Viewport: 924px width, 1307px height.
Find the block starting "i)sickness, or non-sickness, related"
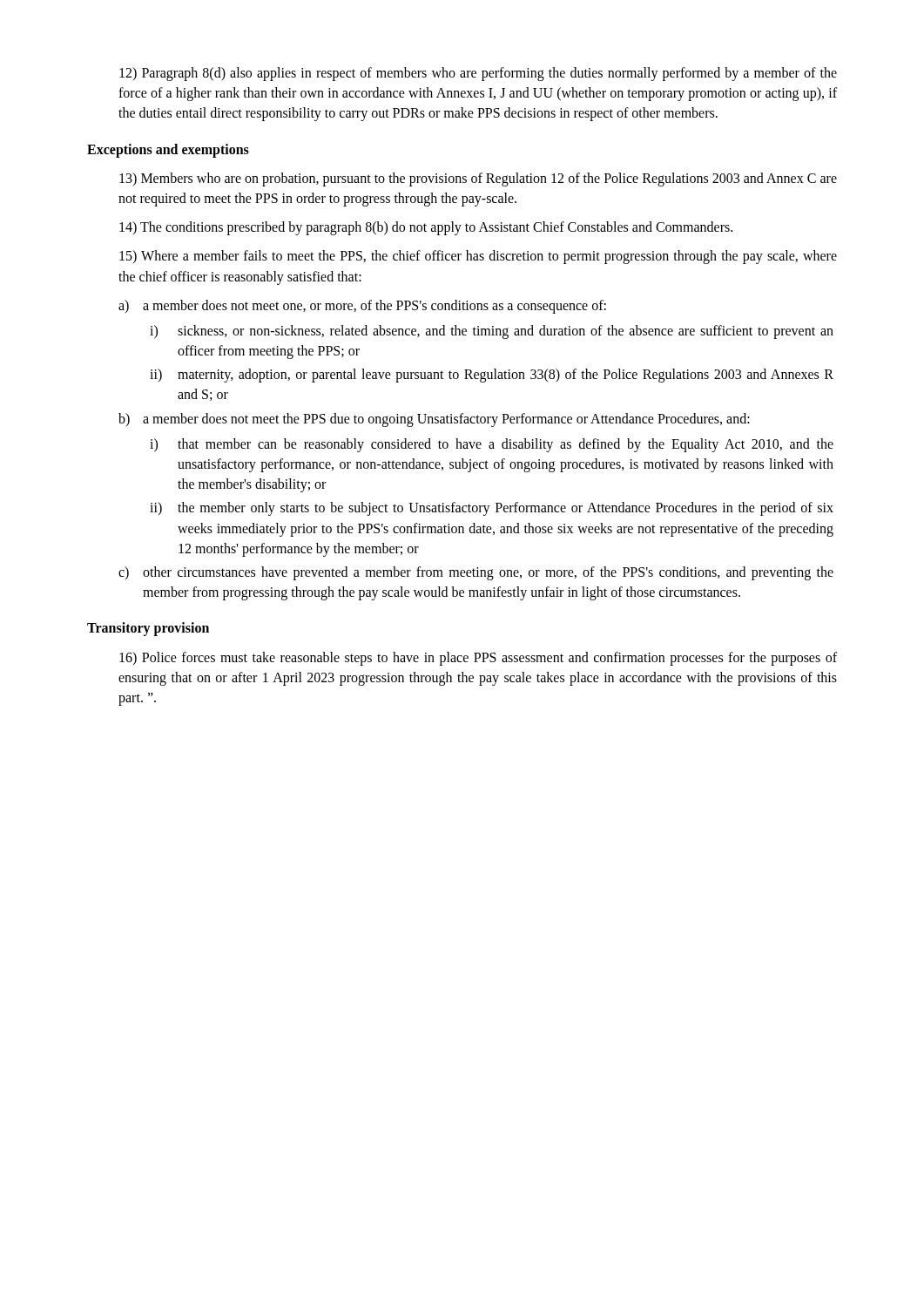tap(492, 341)
